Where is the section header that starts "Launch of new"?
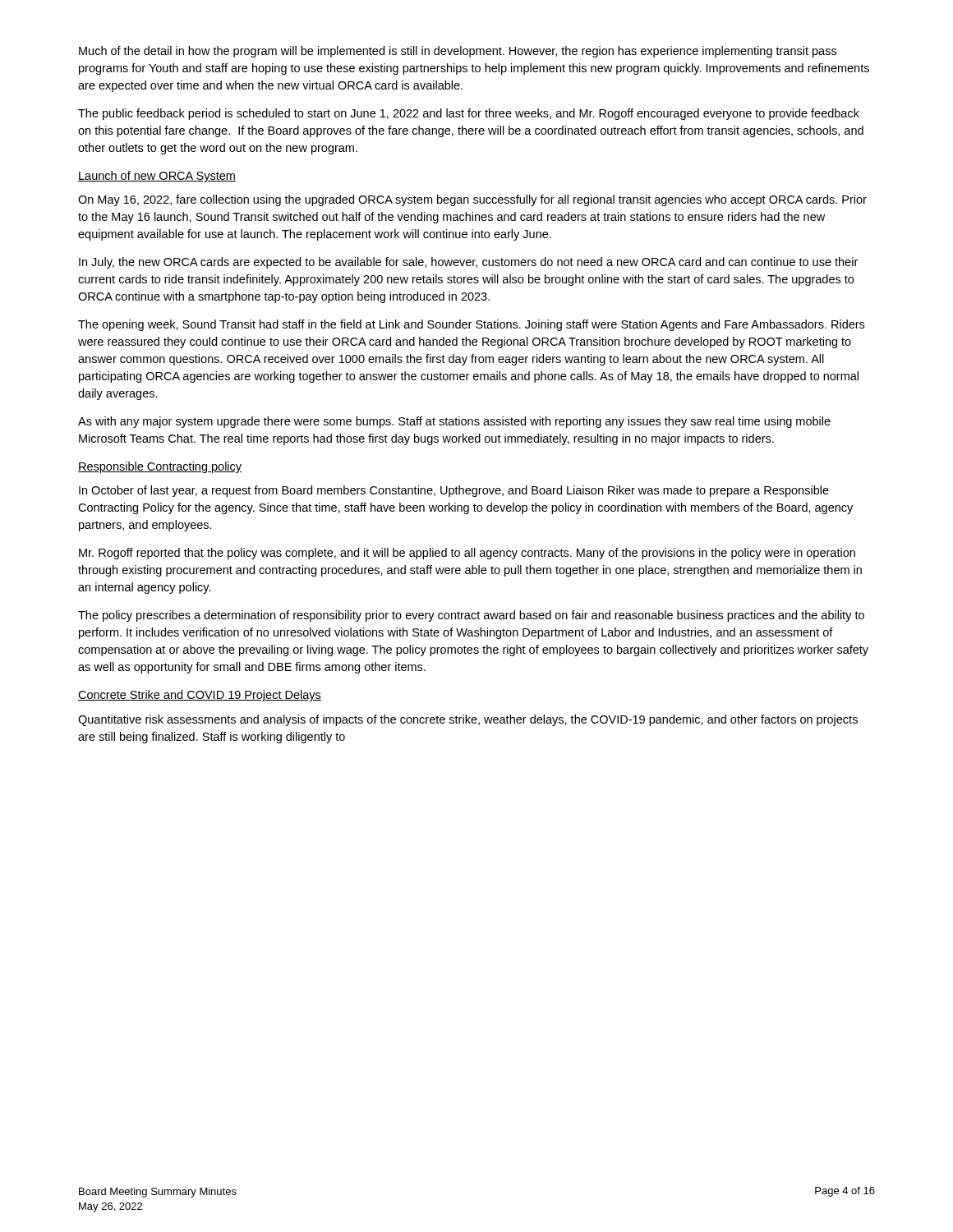The width and height of the screenshot is (953, 1232). [157, 176]
